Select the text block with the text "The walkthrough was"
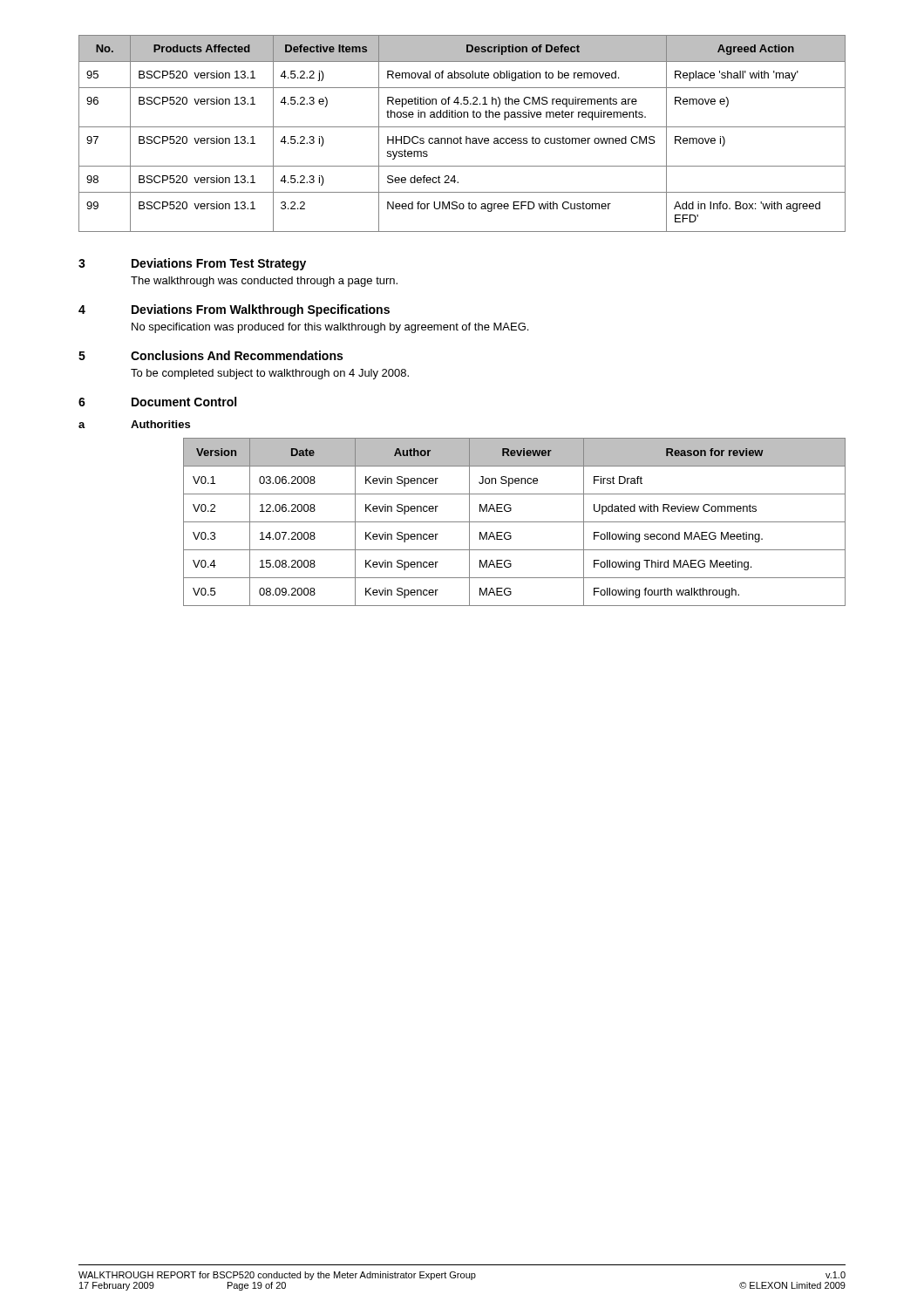The width and height of the screenshot is (924, 1308). tap(265, 280)
